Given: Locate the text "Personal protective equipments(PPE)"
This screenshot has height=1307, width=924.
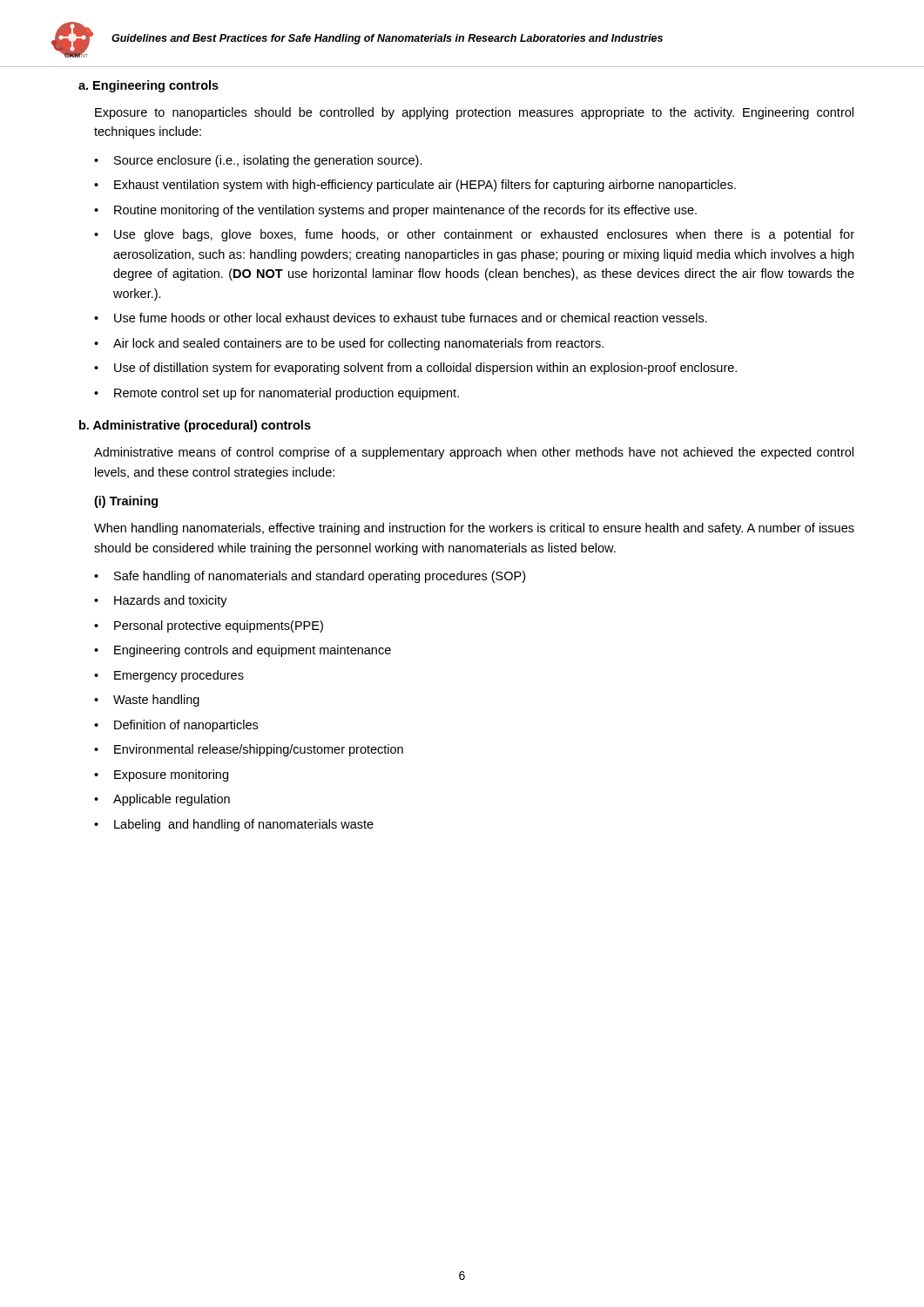Looking at the screenshot, I should pos(218,626).
